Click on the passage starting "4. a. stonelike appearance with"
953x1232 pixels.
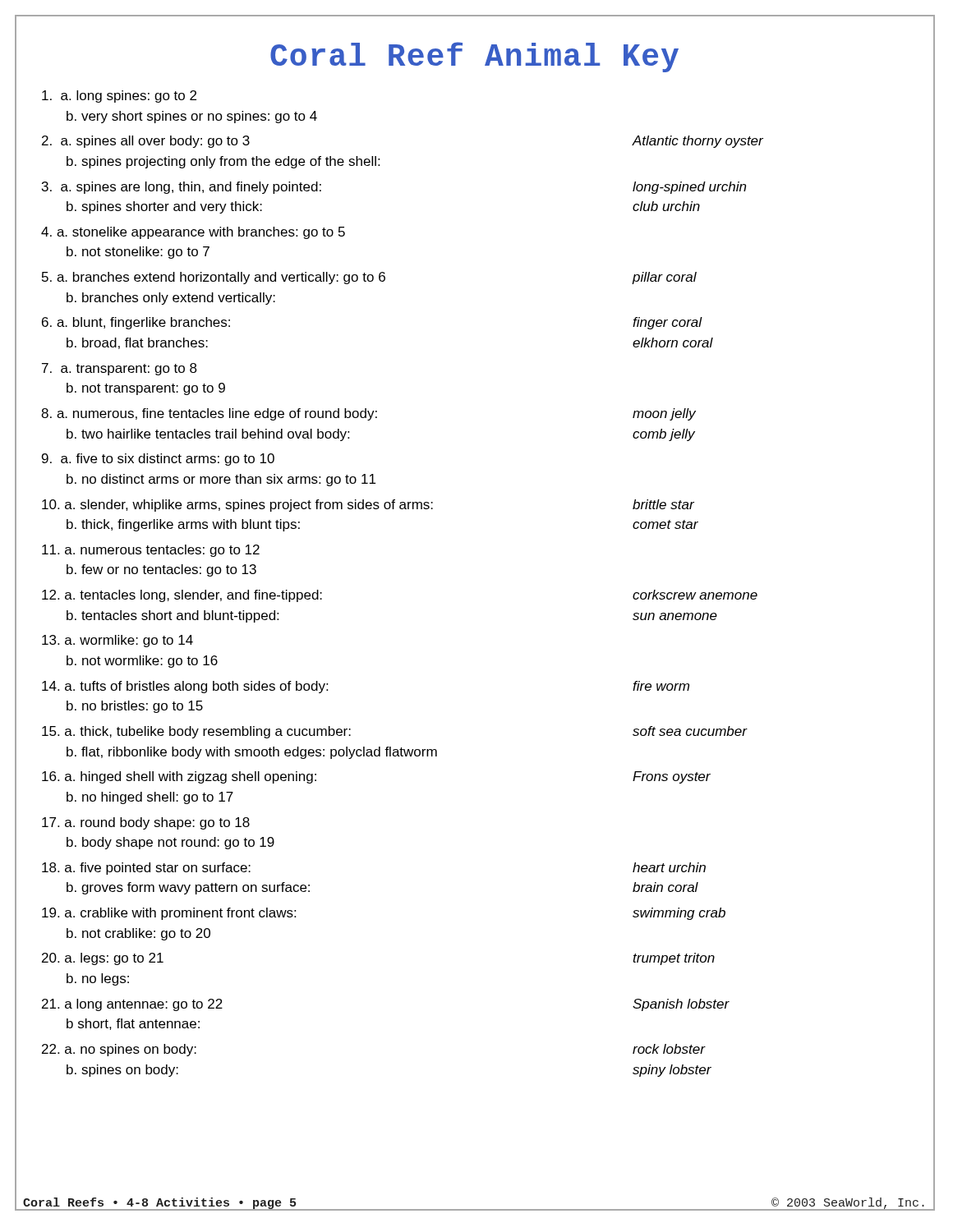click(312, 243)
